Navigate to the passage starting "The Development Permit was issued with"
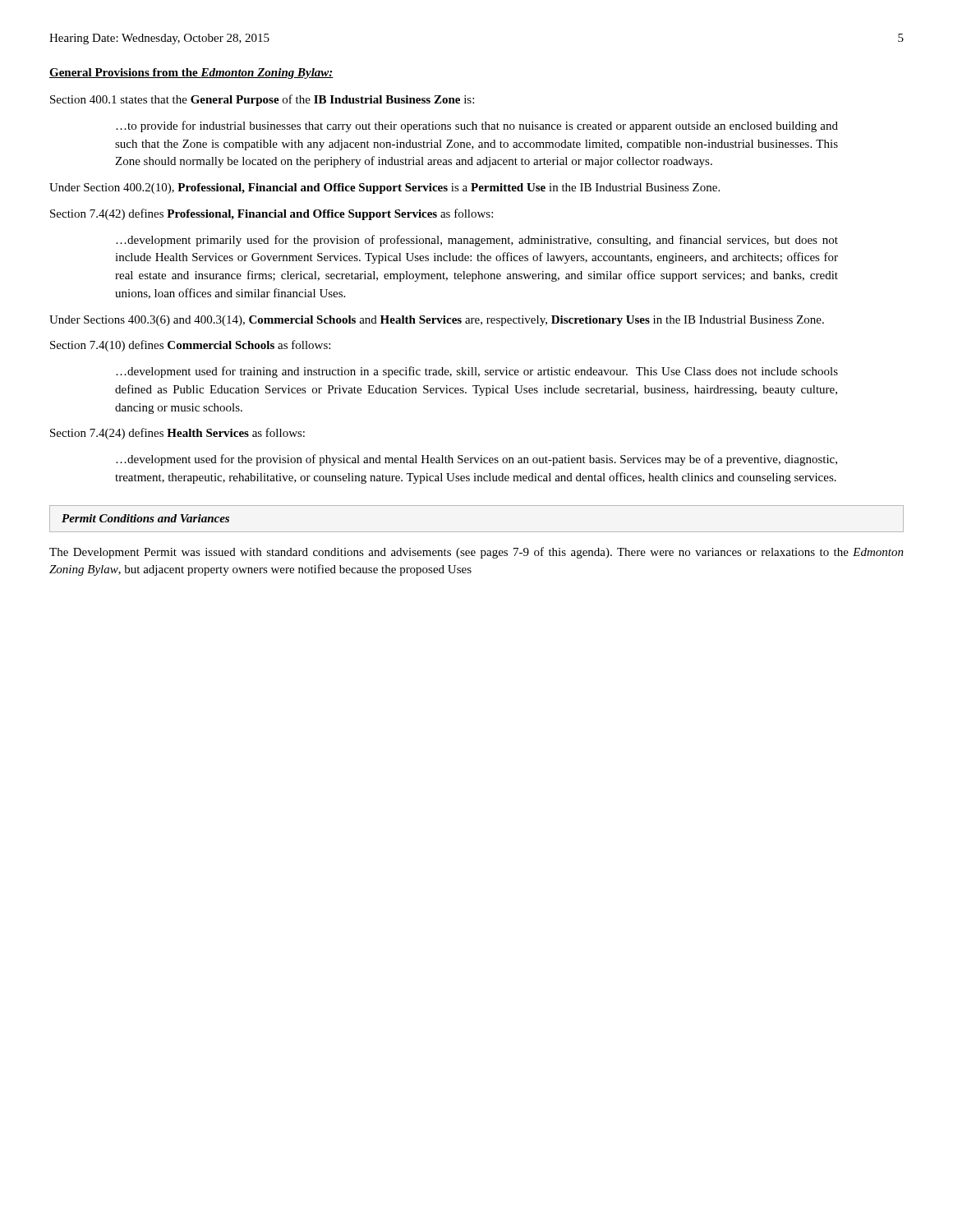 point(476,560)
